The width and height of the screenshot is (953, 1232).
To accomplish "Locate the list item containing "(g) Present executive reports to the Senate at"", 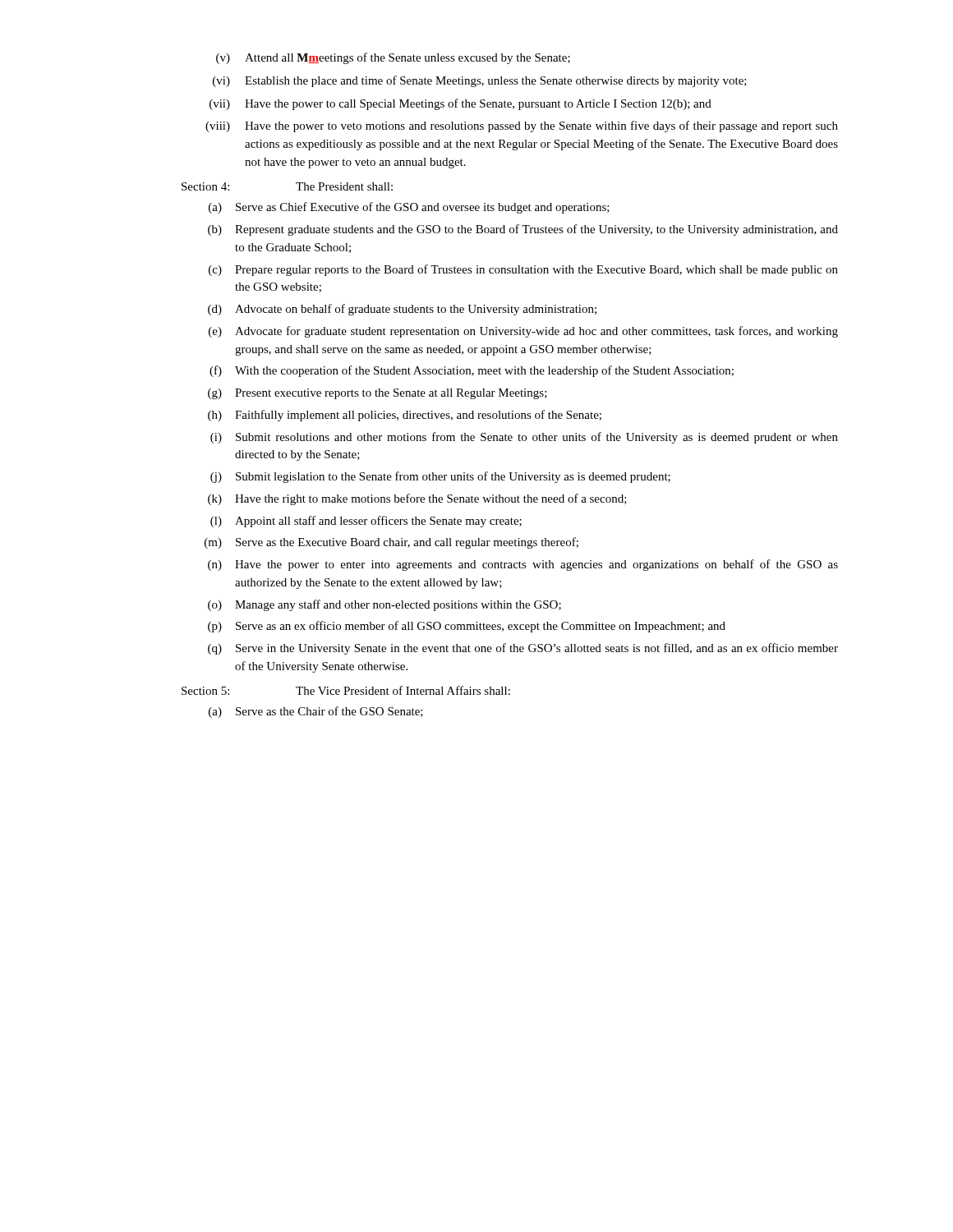I will click(x=509, y=393).
